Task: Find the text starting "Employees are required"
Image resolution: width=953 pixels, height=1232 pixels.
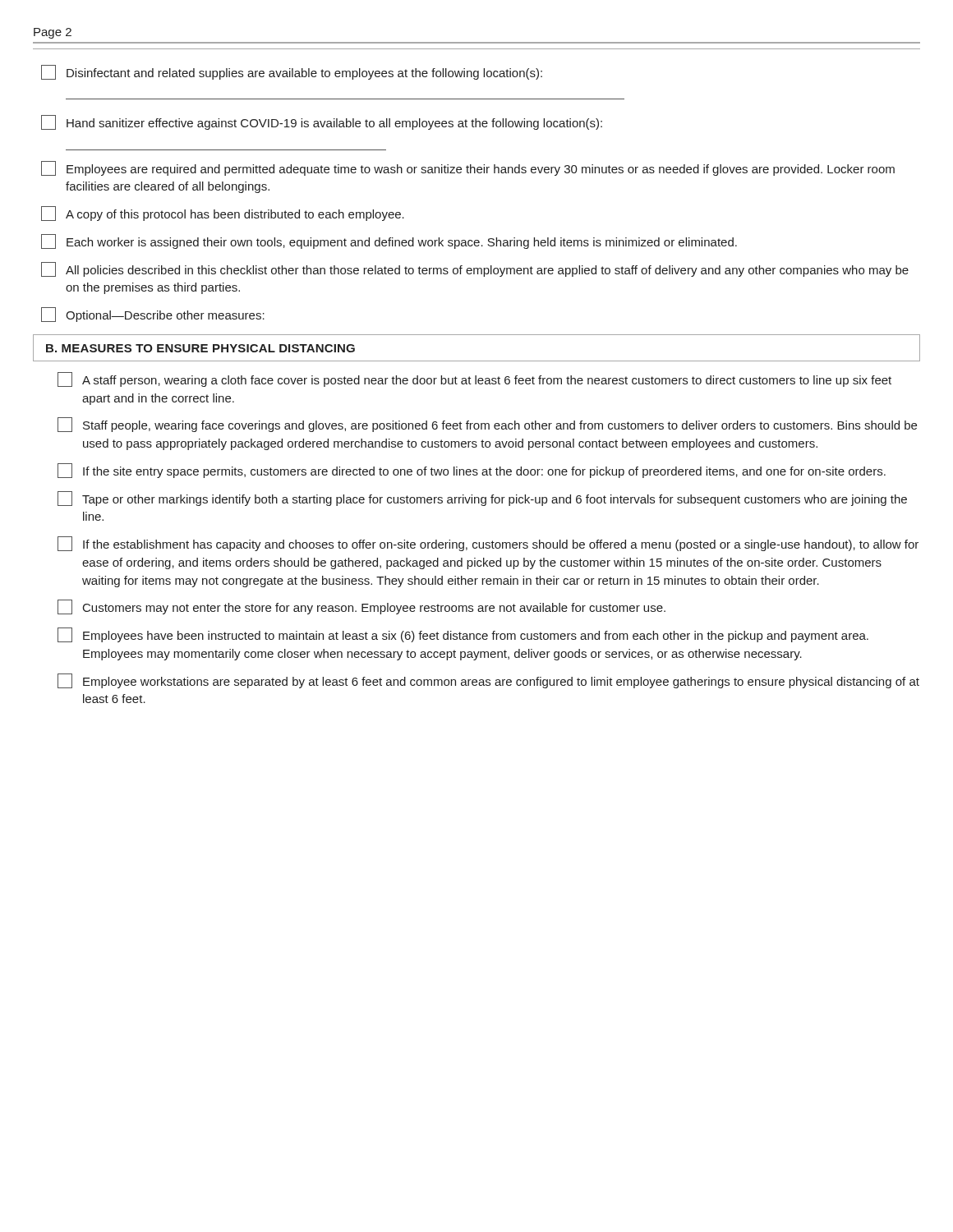Action: (481, 178)
